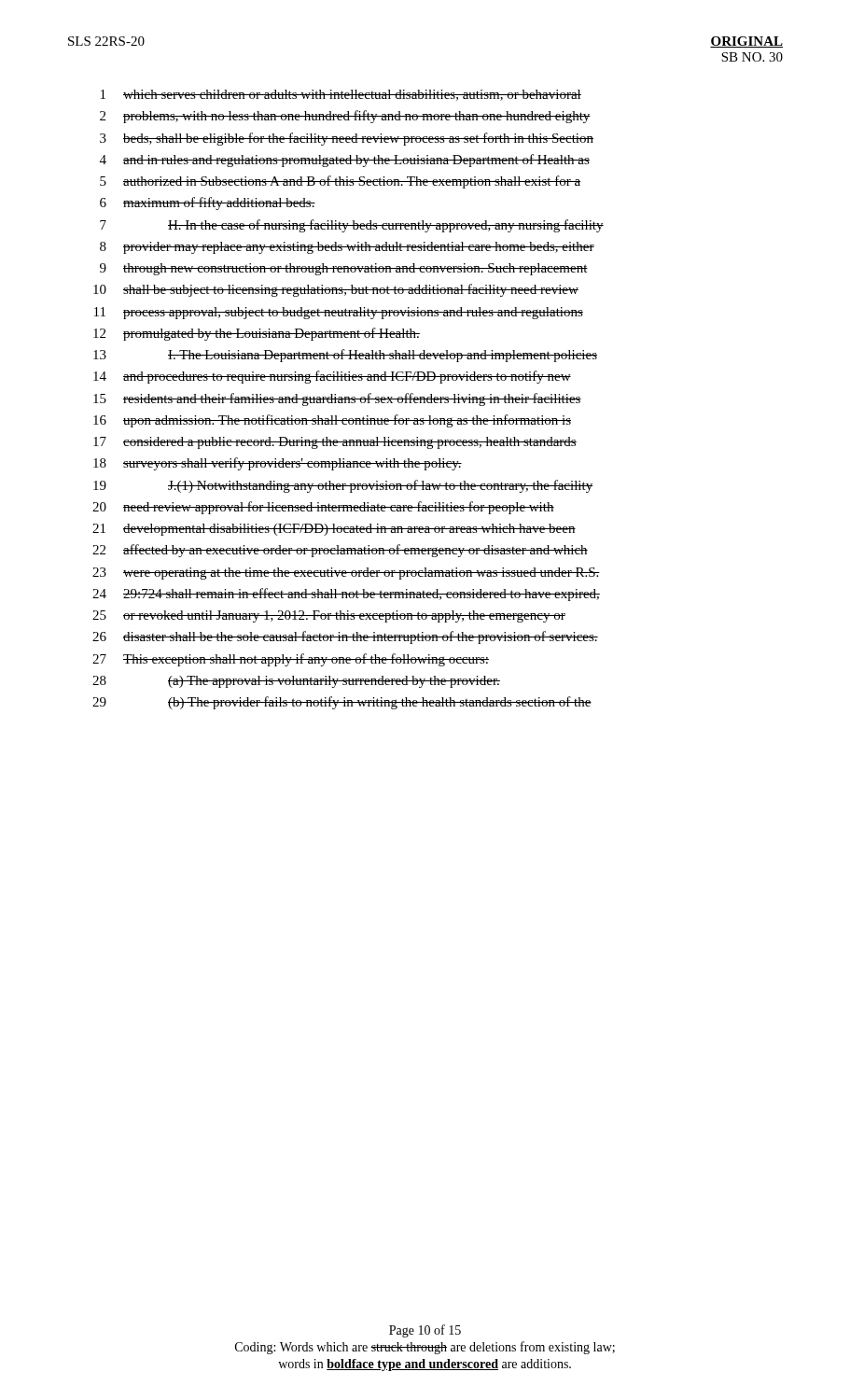Locate the list item that reads "7 H. In"
This screenshot has width=850, height=1400.
coord(425,225)
